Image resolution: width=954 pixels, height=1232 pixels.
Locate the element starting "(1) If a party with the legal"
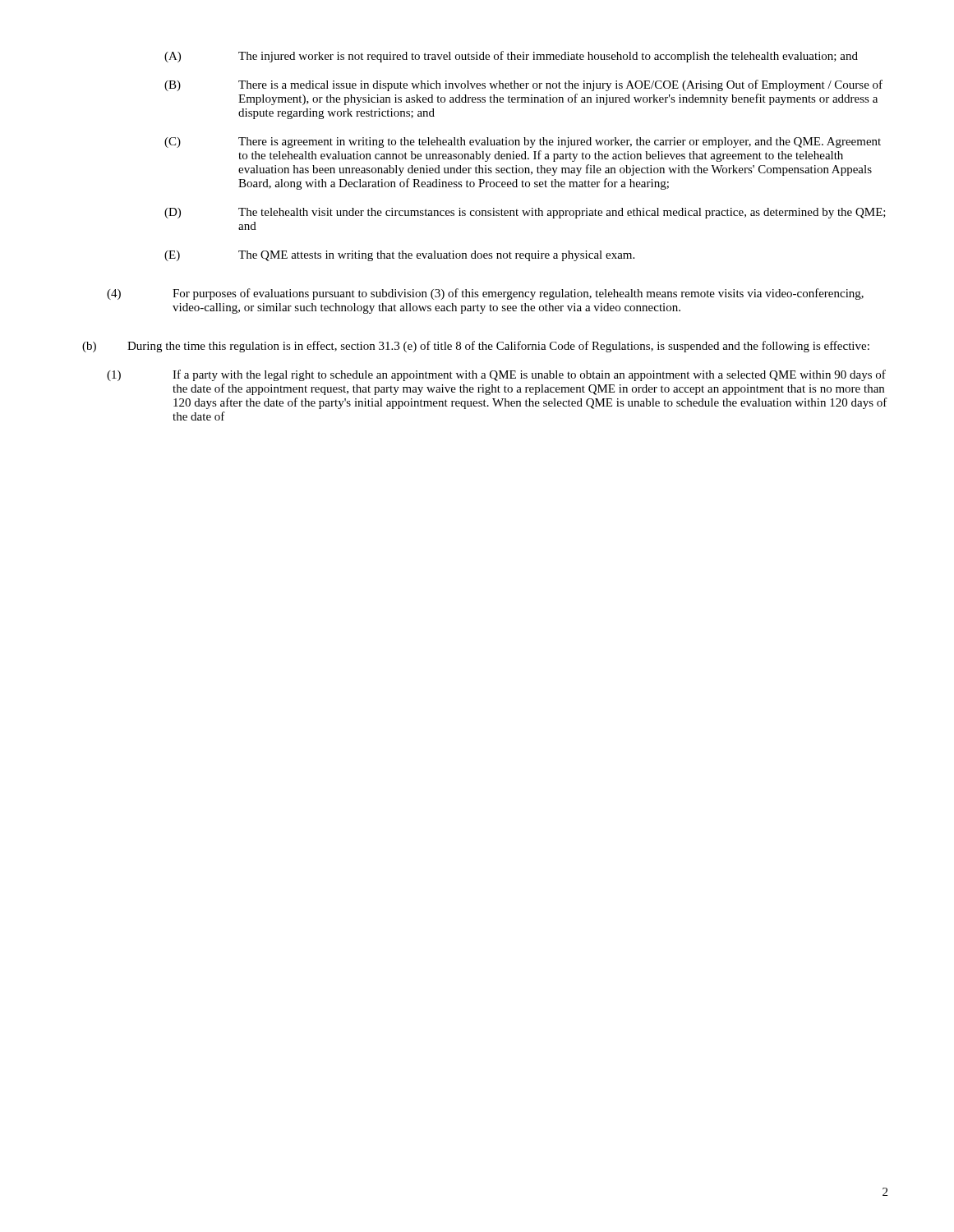485,396
